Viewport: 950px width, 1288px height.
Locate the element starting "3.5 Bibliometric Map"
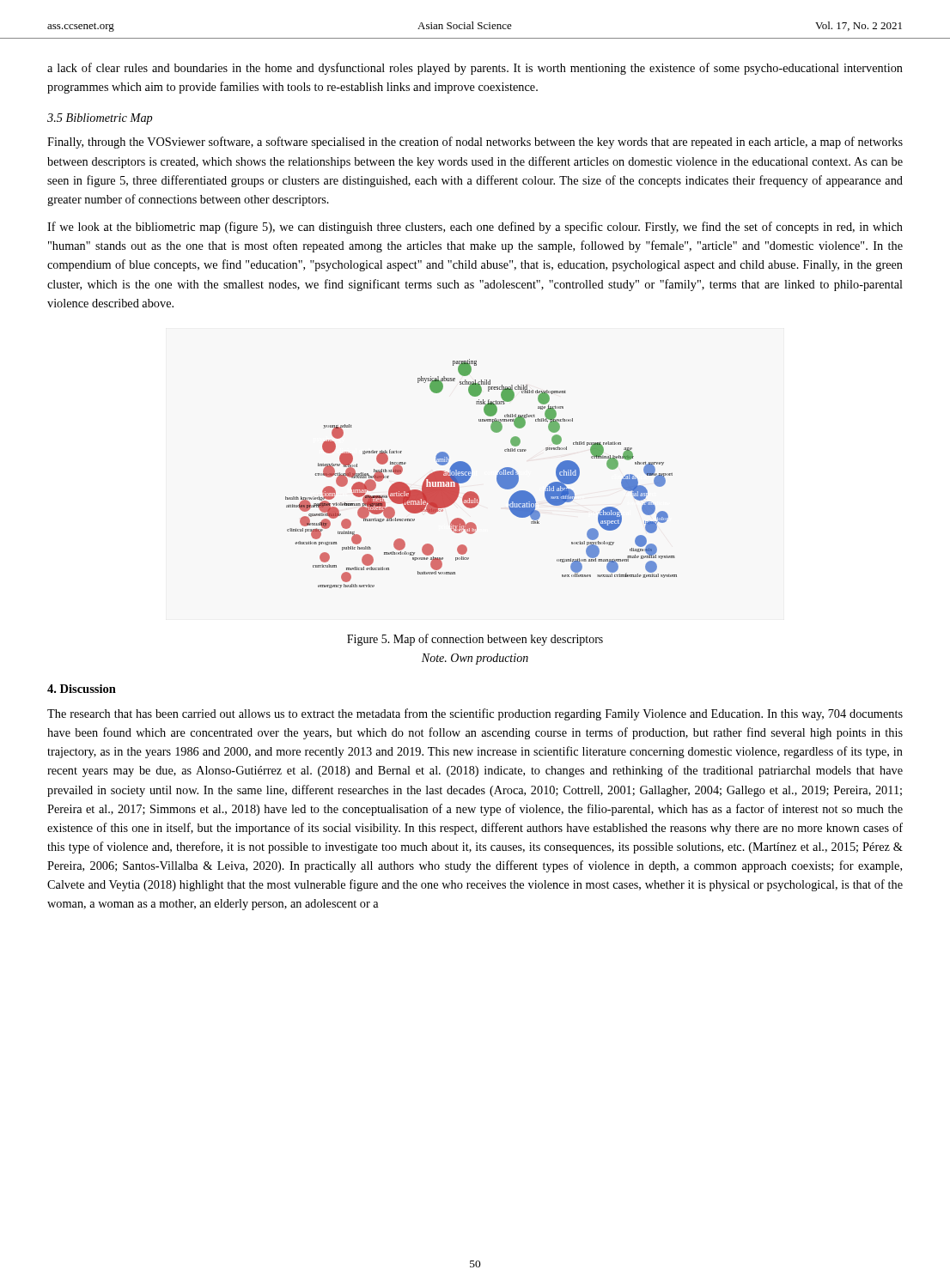tap(100, 119)
